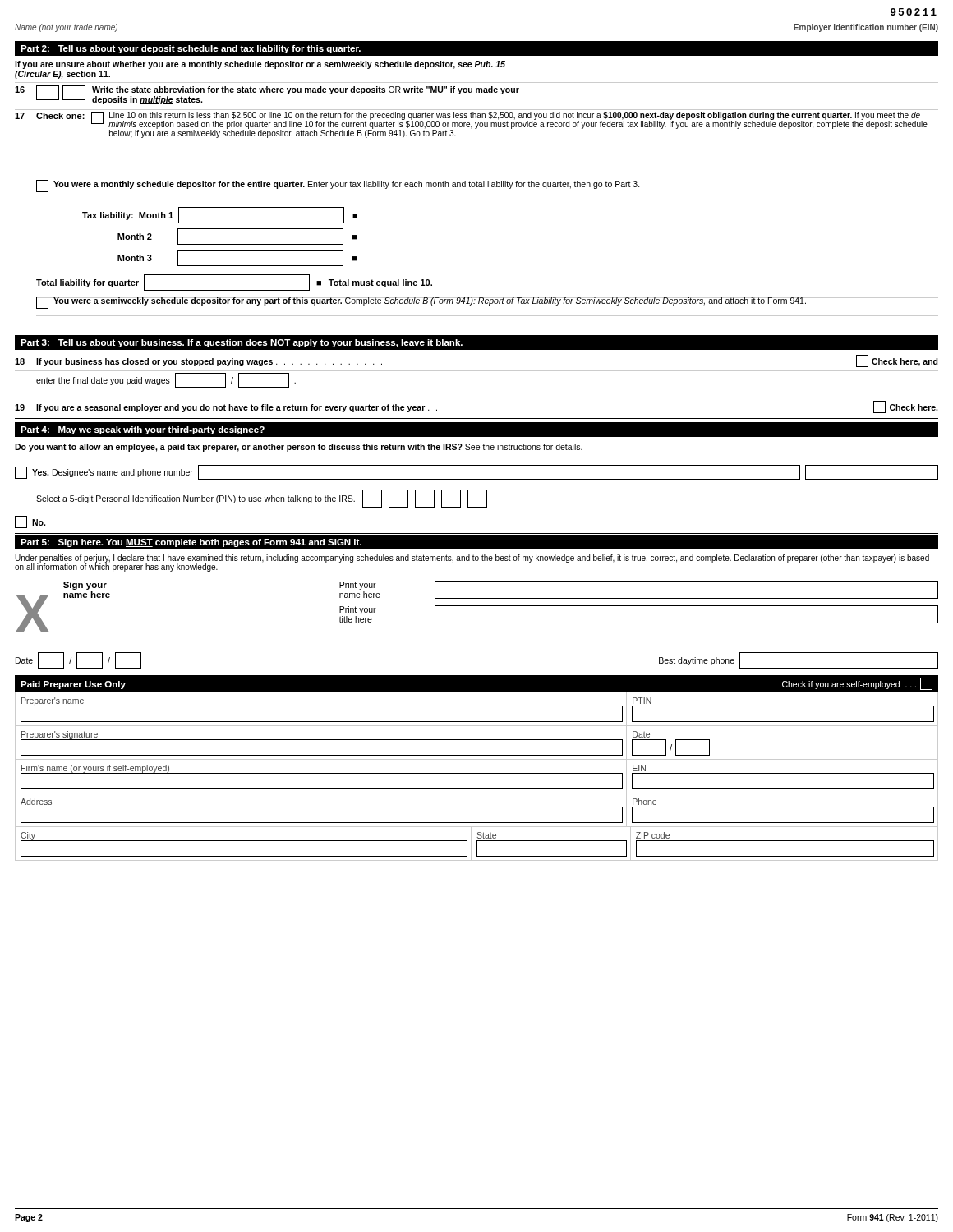The height and width of the screenshot is (1232, 953).
Task: Click on the section header that says "Part 2: Tell us about"
Action: tap(191, 48)
